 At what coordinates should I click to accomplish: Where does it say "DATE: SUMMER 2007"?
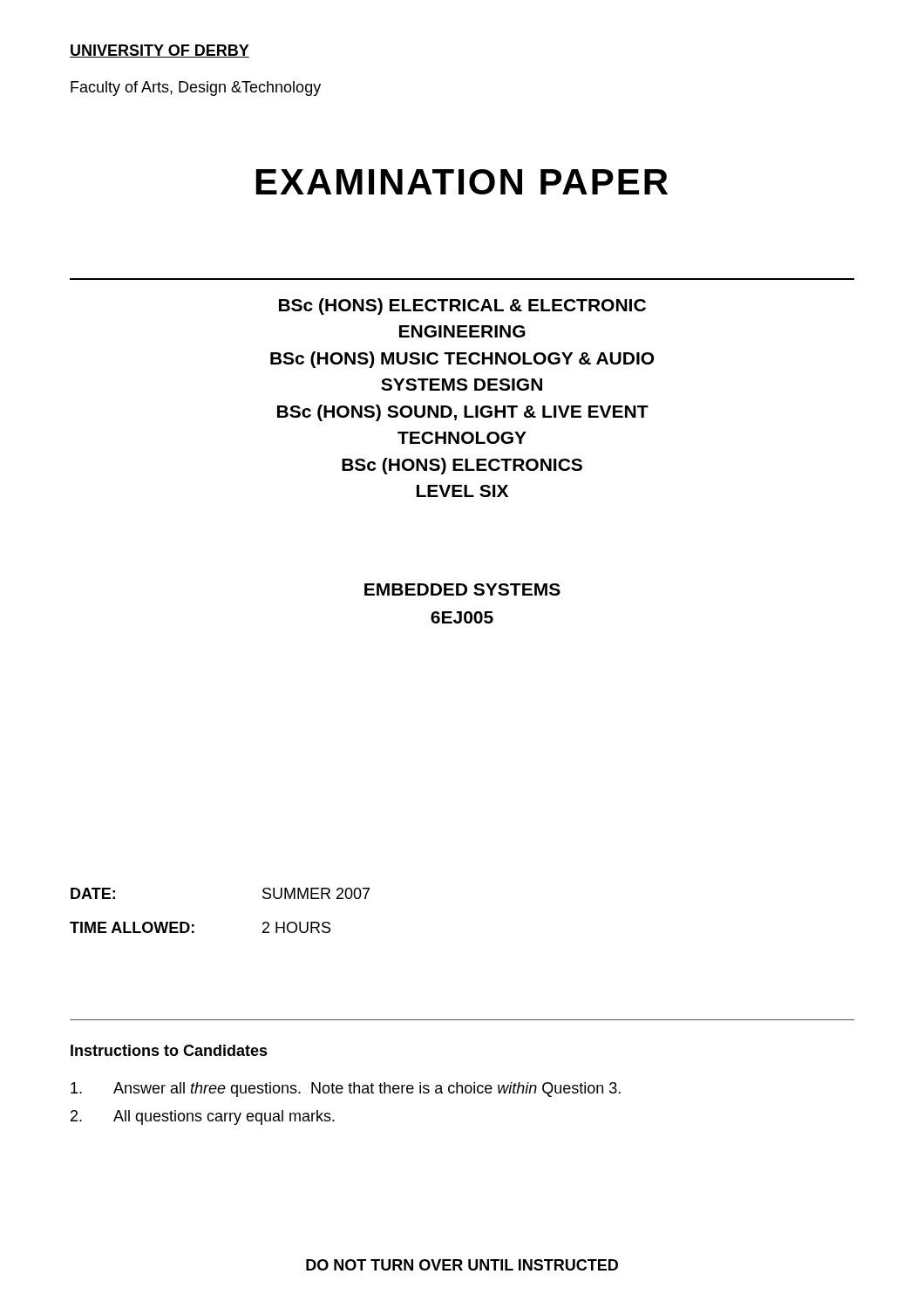(86, 893)
